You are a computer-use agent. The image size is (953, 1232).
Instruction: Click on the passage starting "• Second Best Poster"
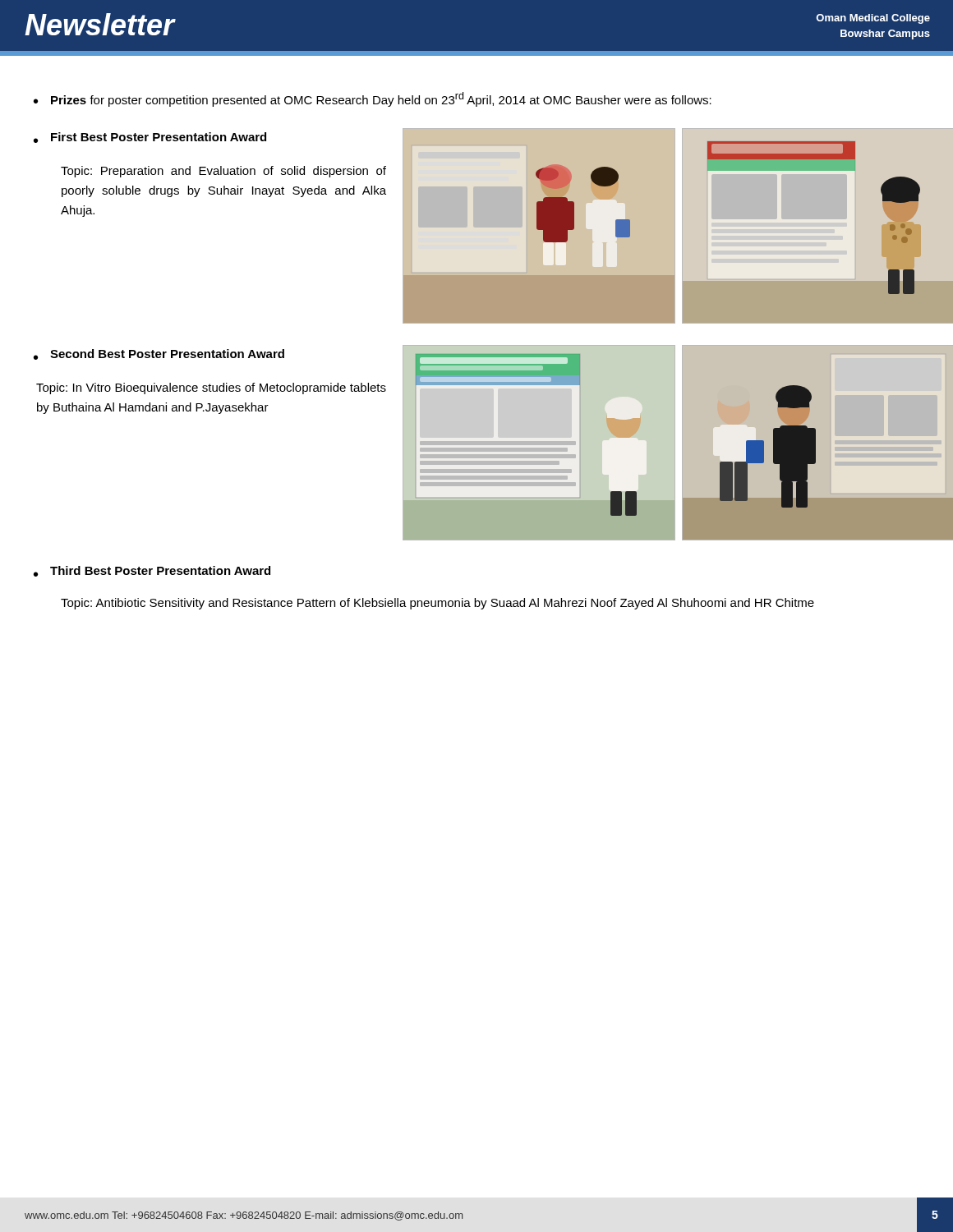pyautogui.click(x=159, y=357)
